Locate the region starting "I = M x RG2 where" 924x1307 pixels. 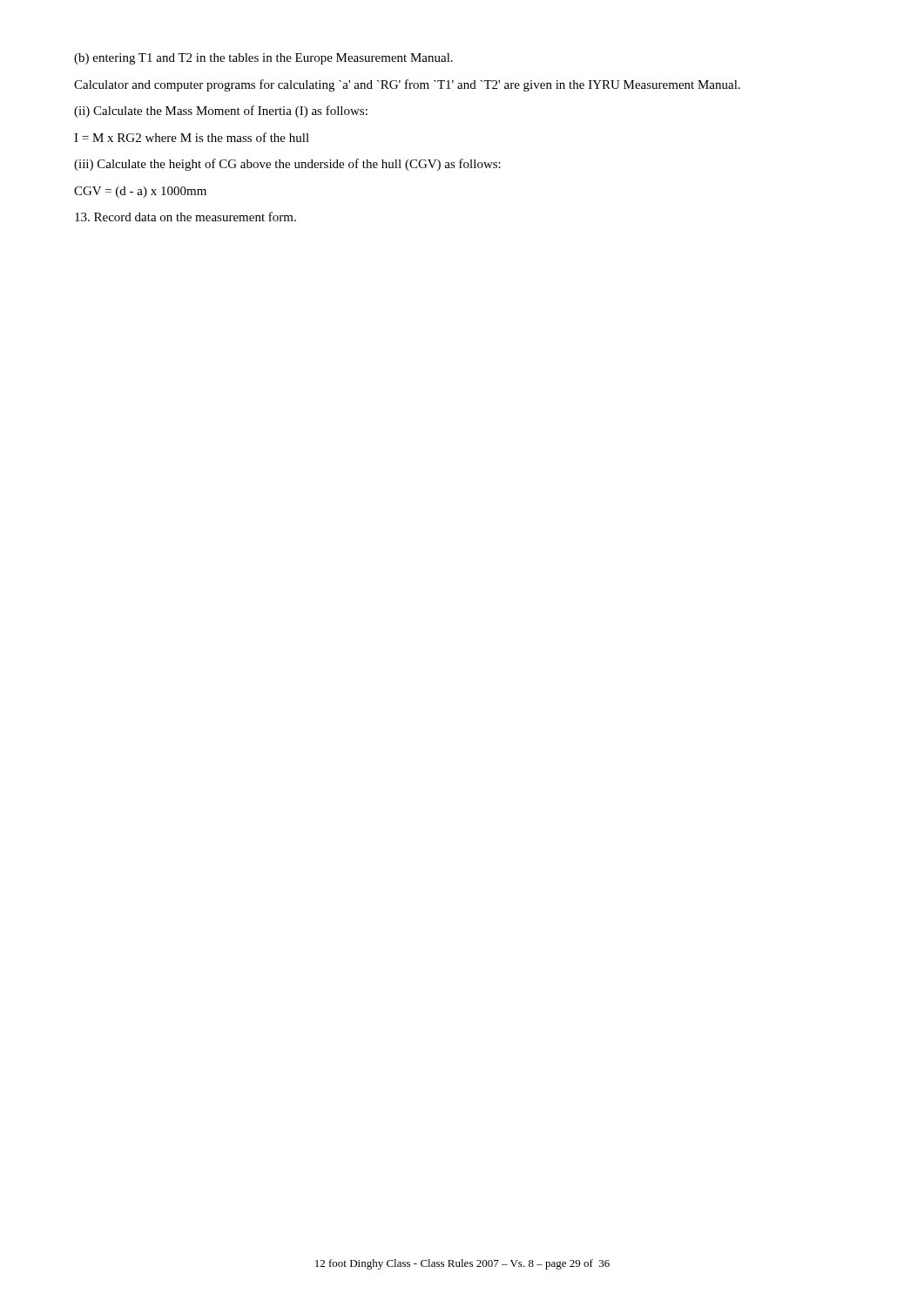[192, 137]
